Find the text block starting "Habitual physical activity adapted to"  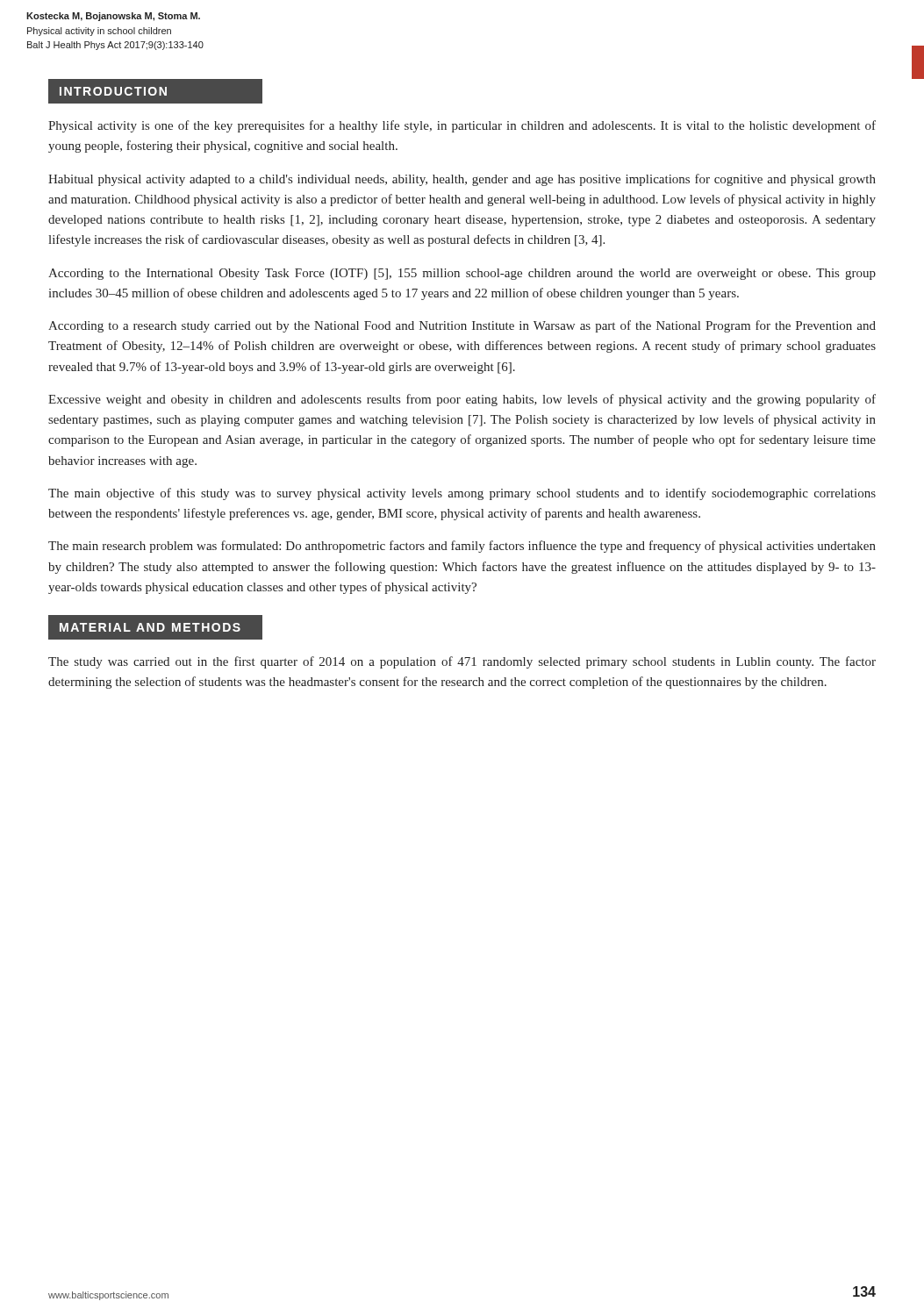point(462,209)
